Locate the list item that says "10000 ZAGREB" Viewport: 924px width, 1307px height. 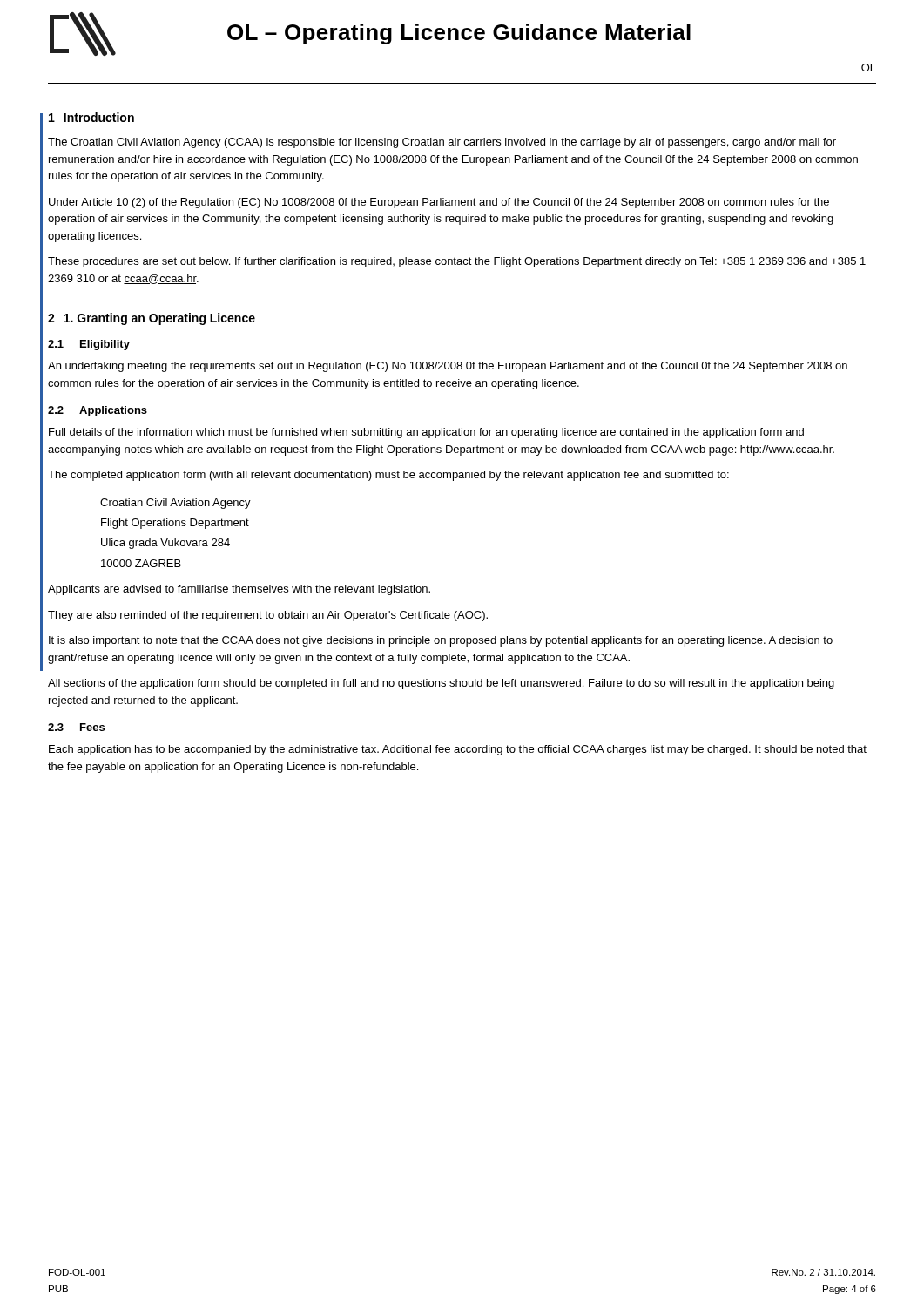141,563
